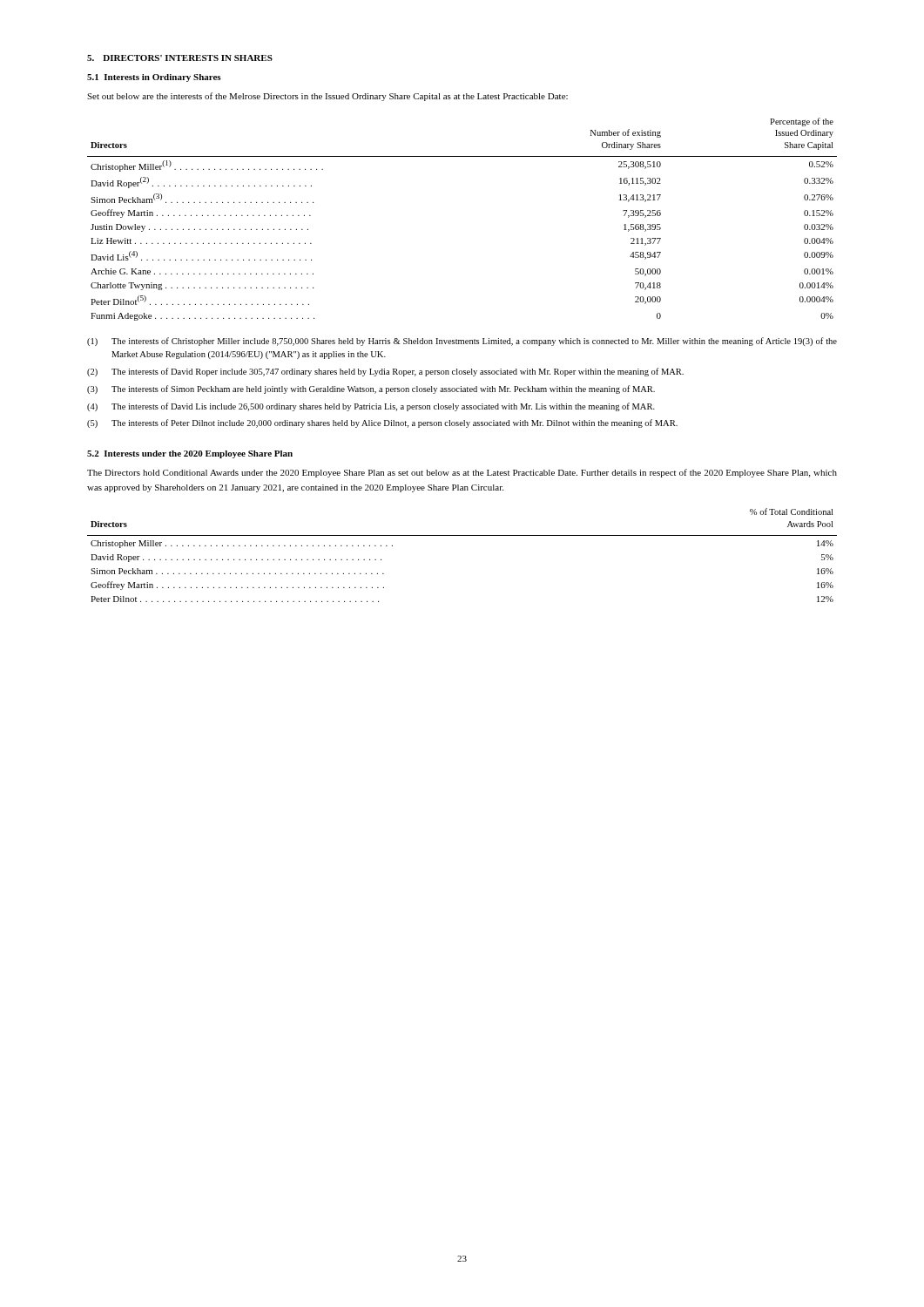Click on the table containing "David Lis (4) . ."
The width and height of the screenshot is (924, 1307).
click(462, 218)
